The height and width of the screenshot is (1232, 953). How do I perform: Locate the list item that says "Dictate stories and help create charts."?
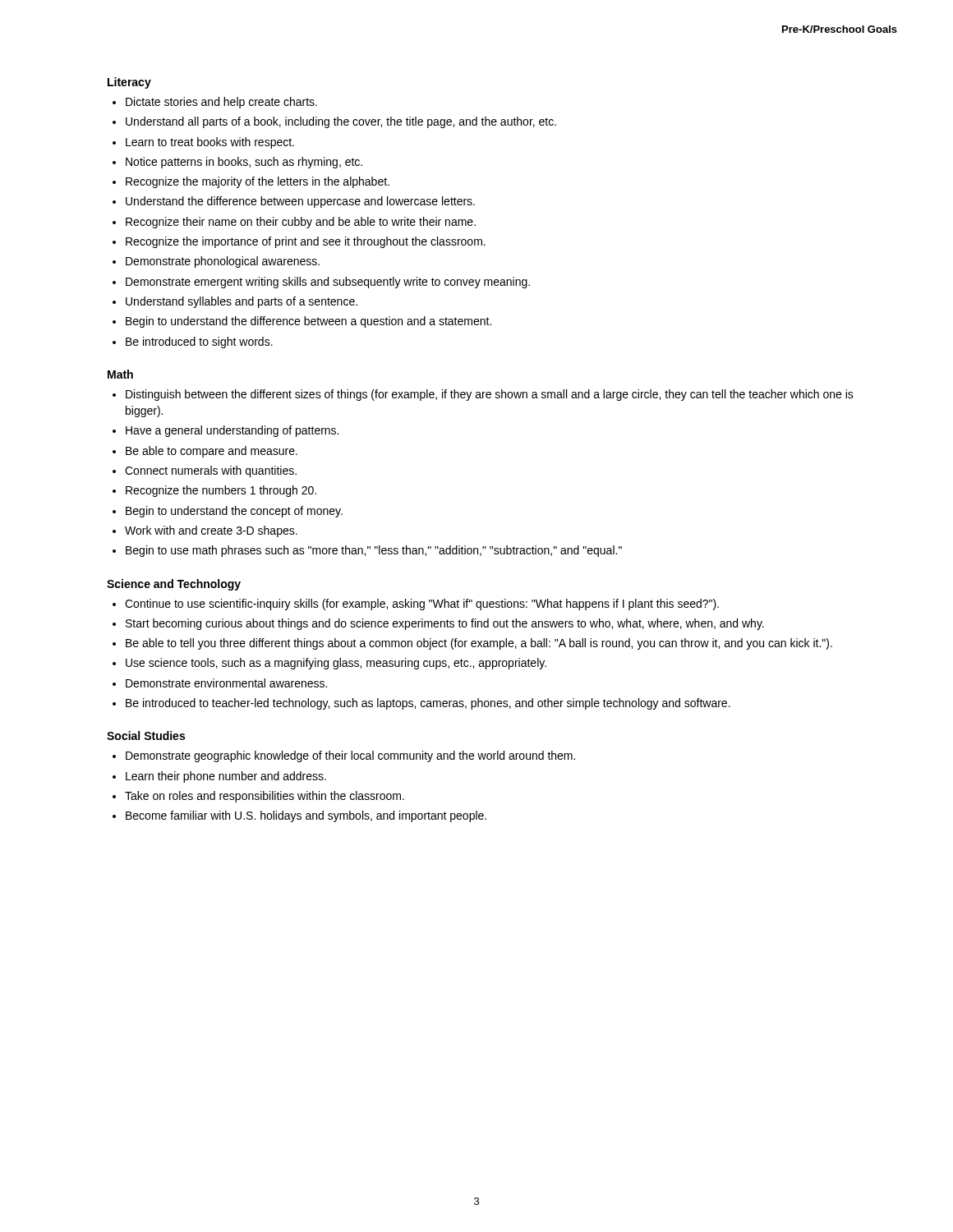pyautogui.click(x=221, y=102)
